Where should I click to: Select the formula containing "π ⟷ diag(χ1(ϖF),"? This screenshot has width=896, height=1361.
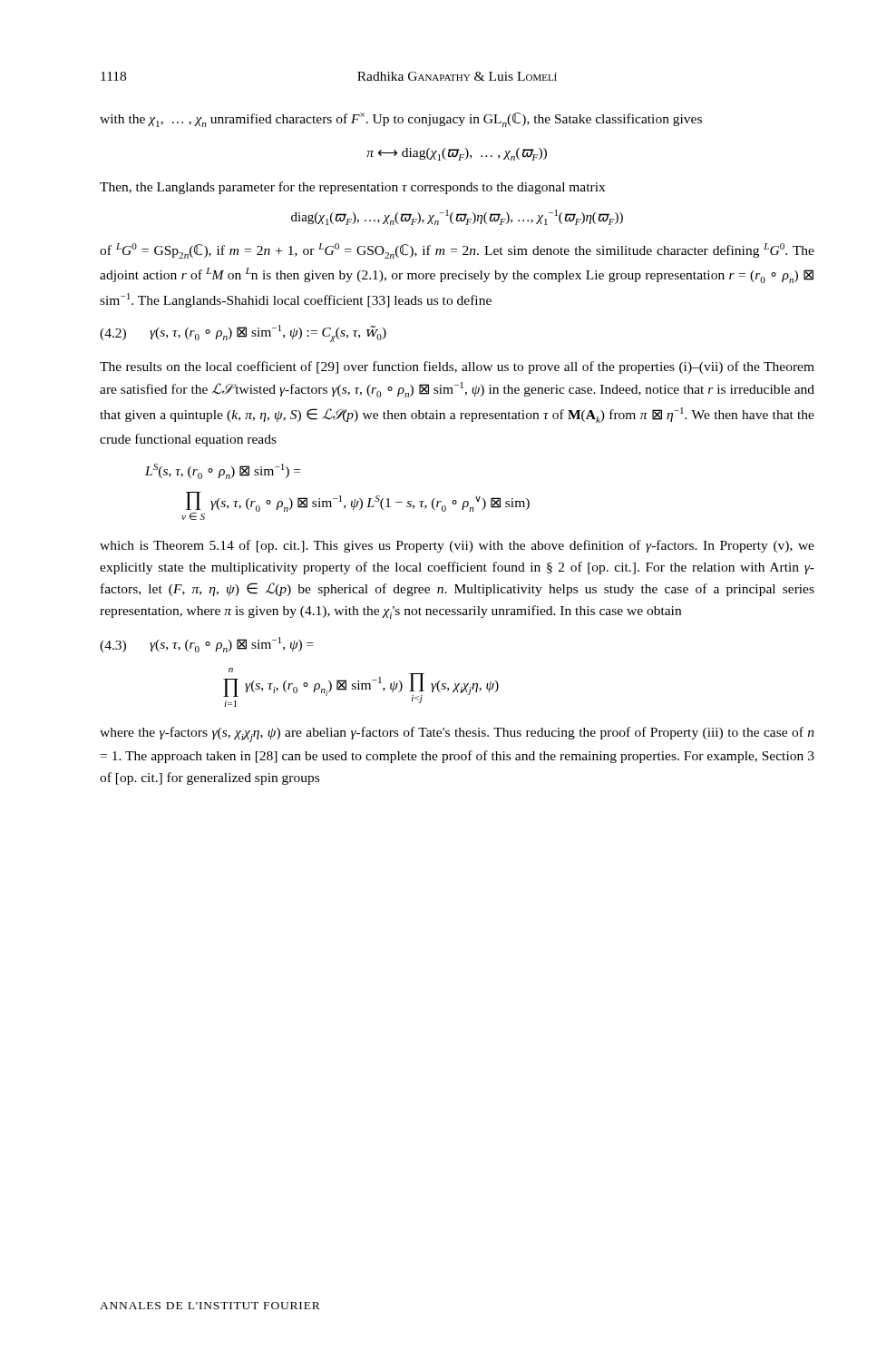pos(457,153)
